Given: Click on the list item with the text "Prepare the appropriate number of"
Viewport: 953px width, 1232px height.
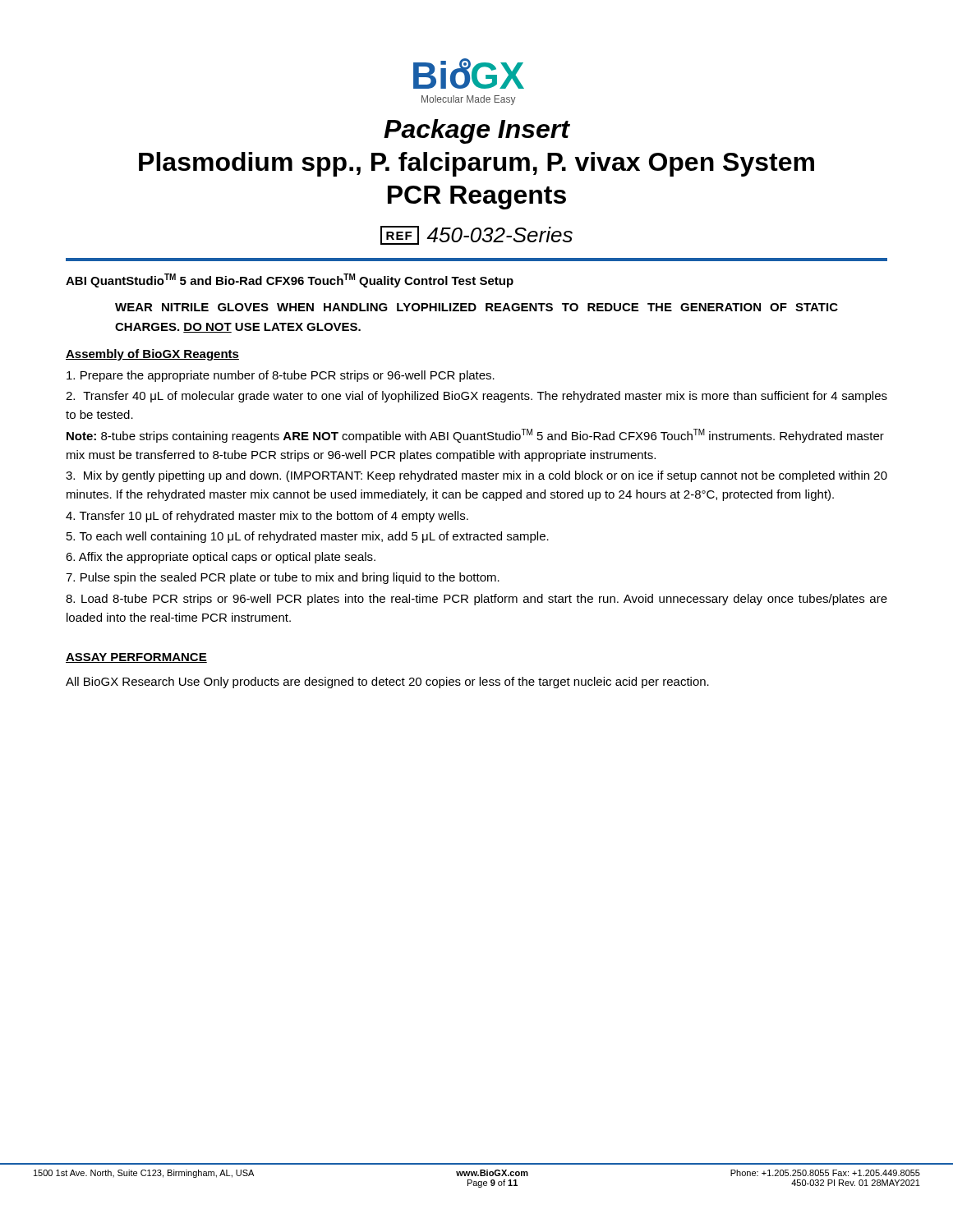Looking at the screenshot, I should (x=280, y=375).
